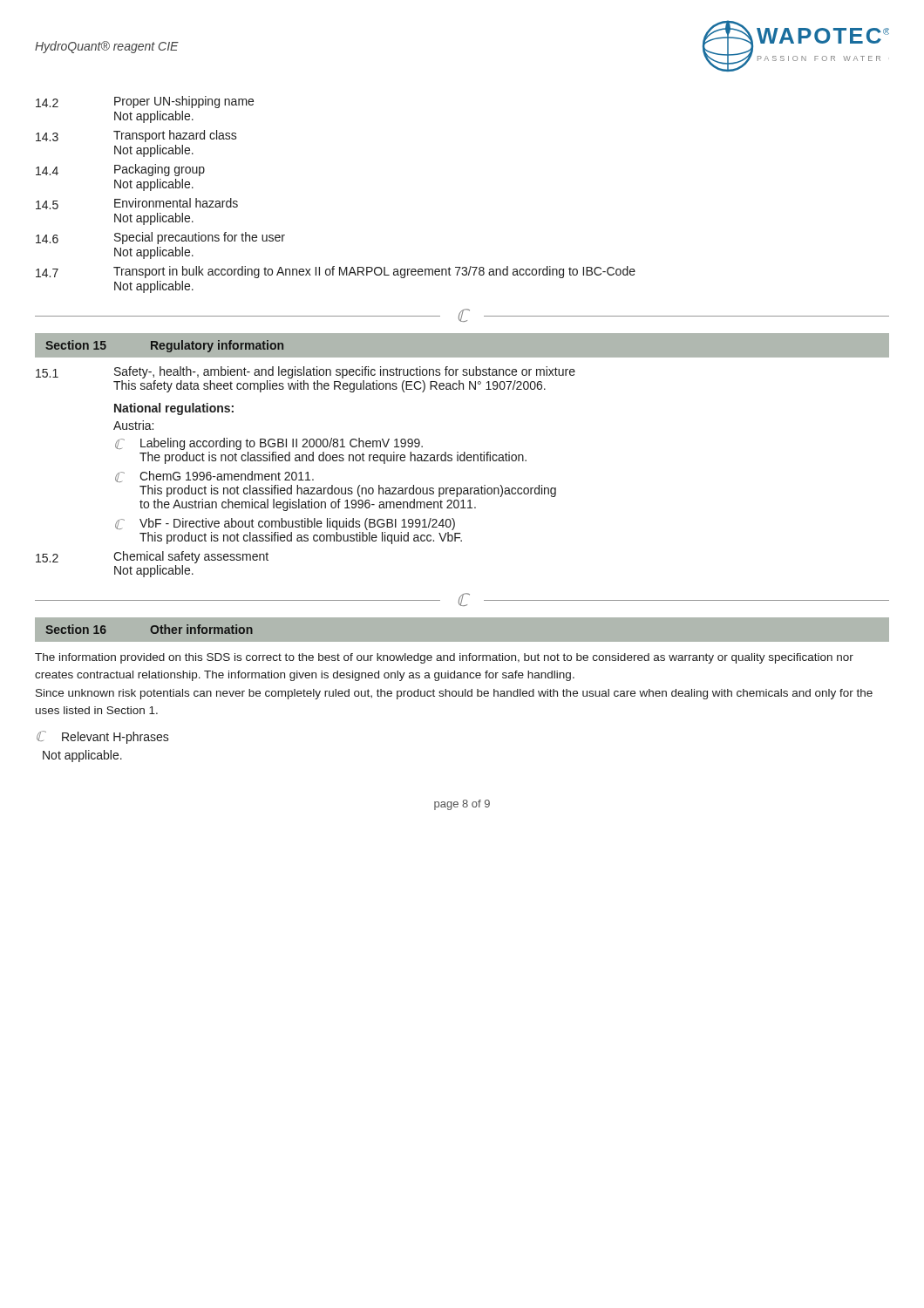Select the list item that reads "ℂ Labeling according to BGBI II"
Viewport: 924px width, 1308px height.
501,450
